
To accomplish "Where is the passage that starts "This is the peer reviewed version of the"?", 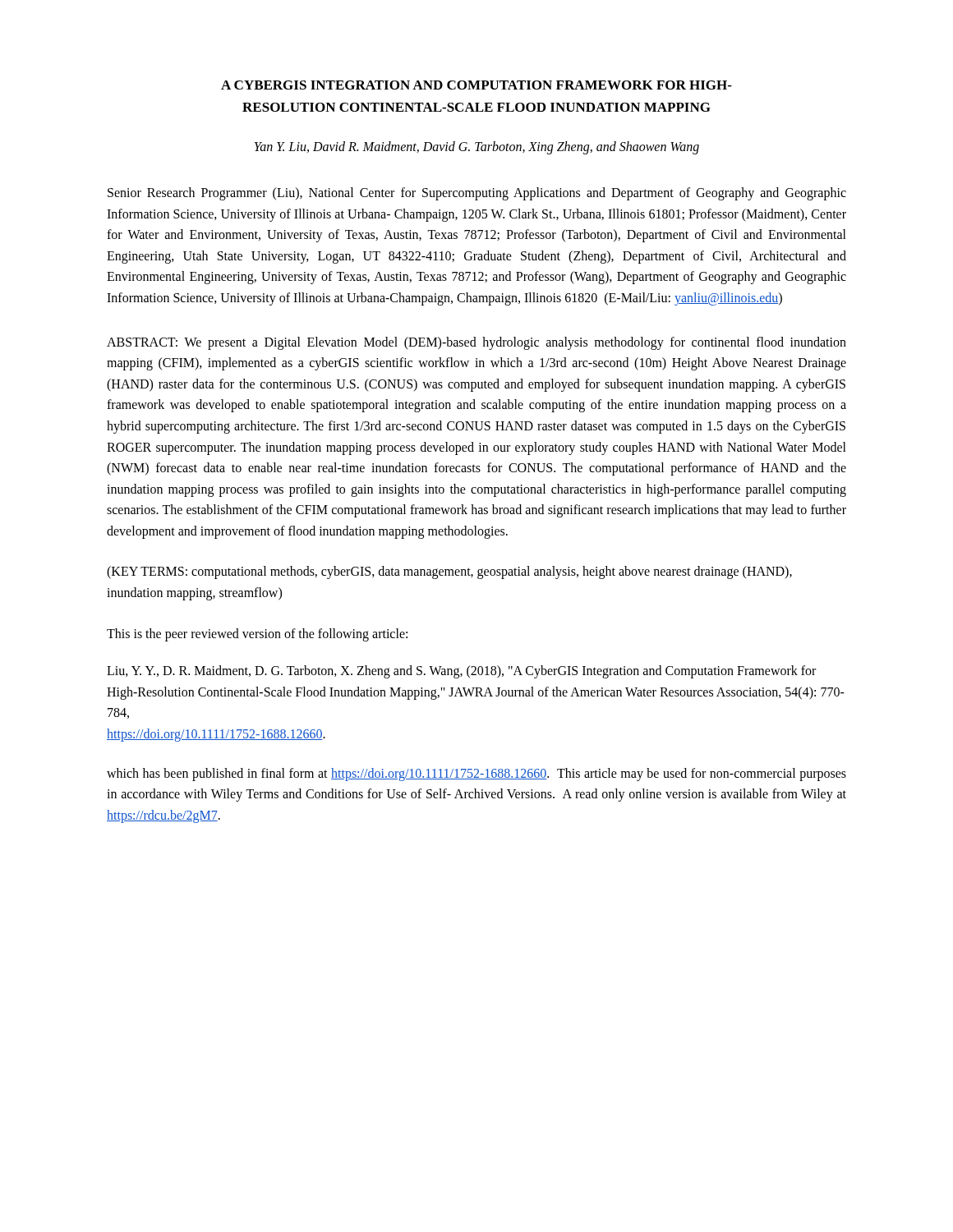I will (x=258, y=633).
